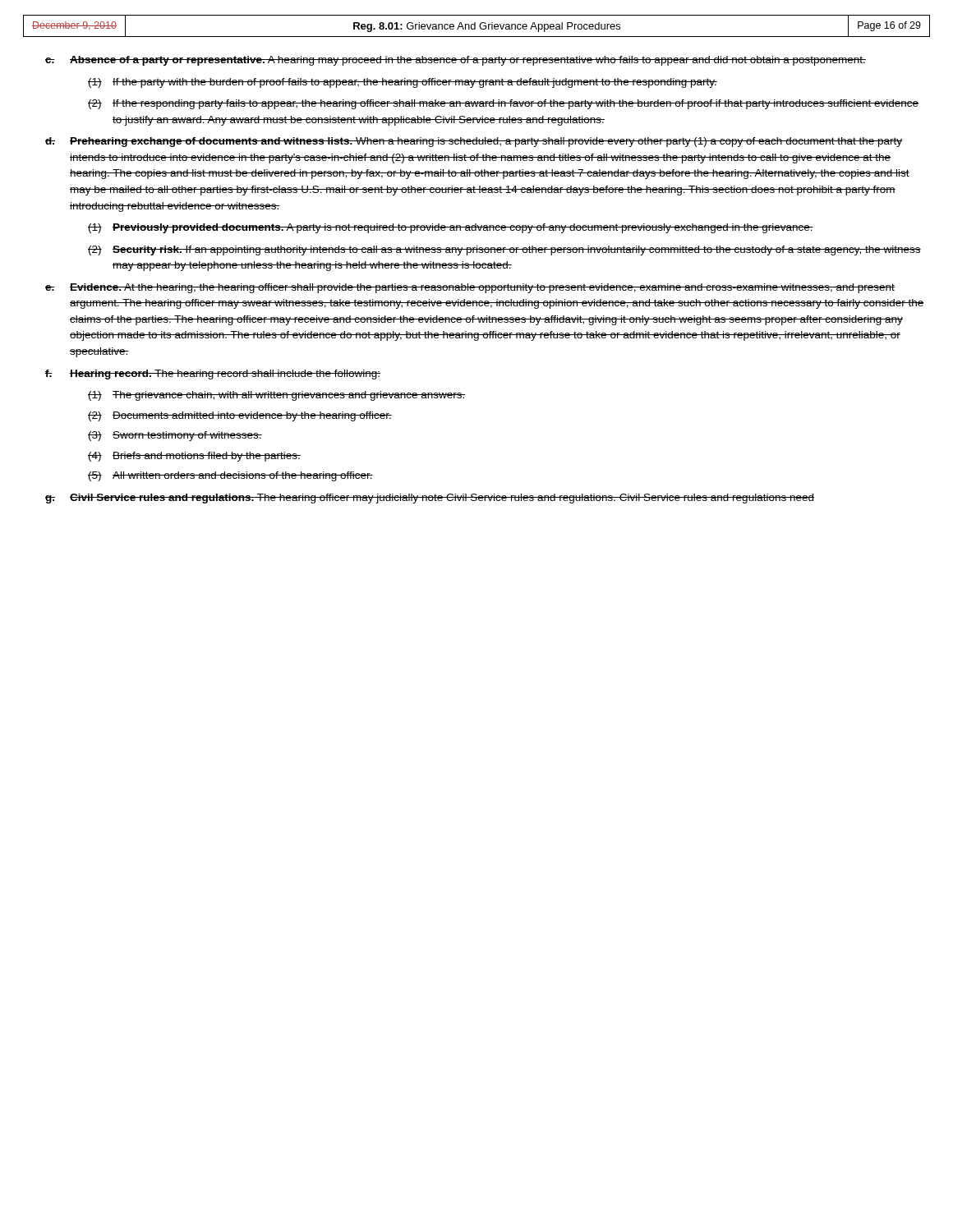
Task: Navigate to the text starting "f. Hearing record. The"
Action: pos(213,375)
